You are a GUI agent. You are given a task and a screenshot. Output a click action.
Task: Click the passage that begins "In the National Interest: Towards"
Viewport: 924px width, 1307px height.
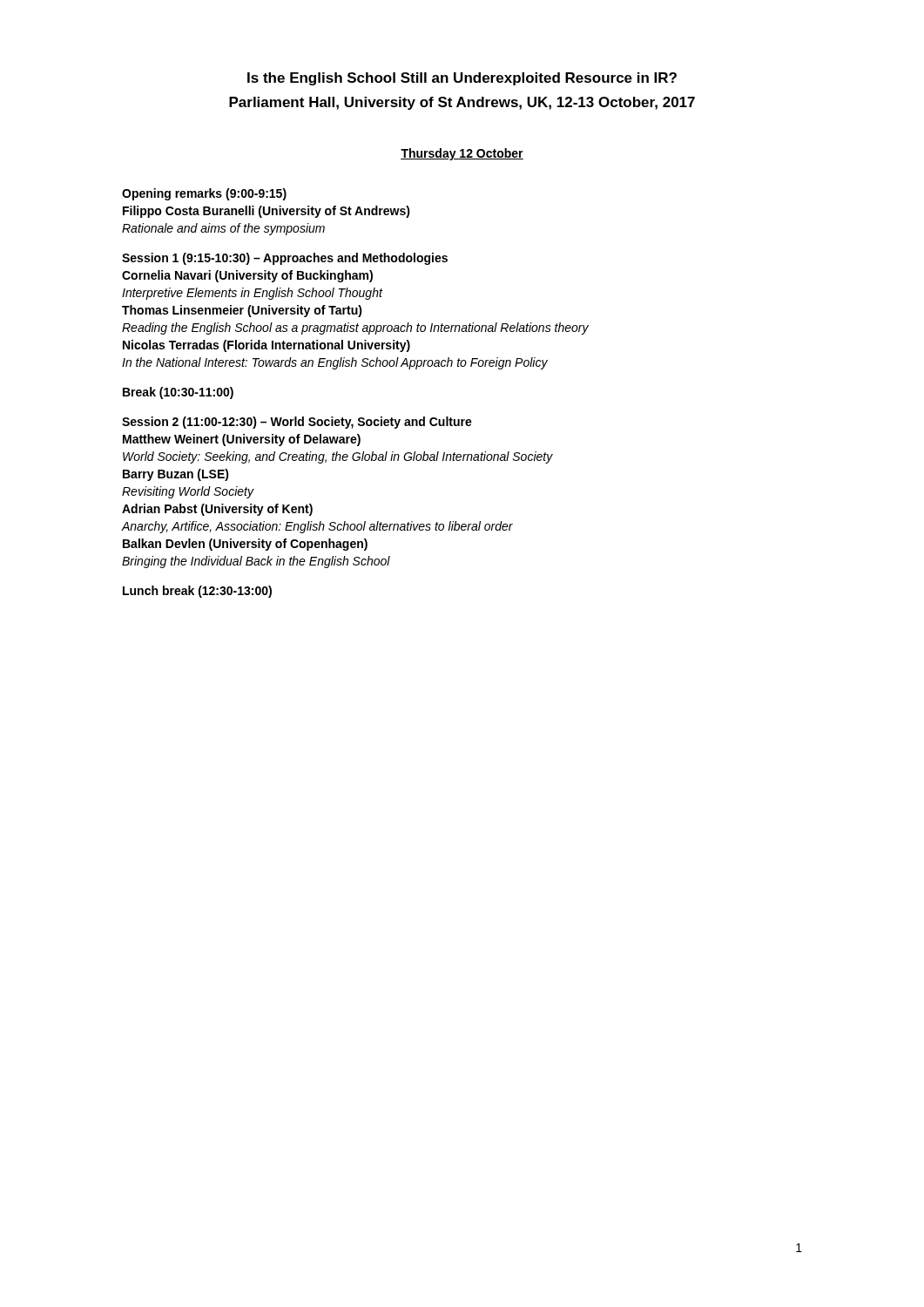pos(335,362)
